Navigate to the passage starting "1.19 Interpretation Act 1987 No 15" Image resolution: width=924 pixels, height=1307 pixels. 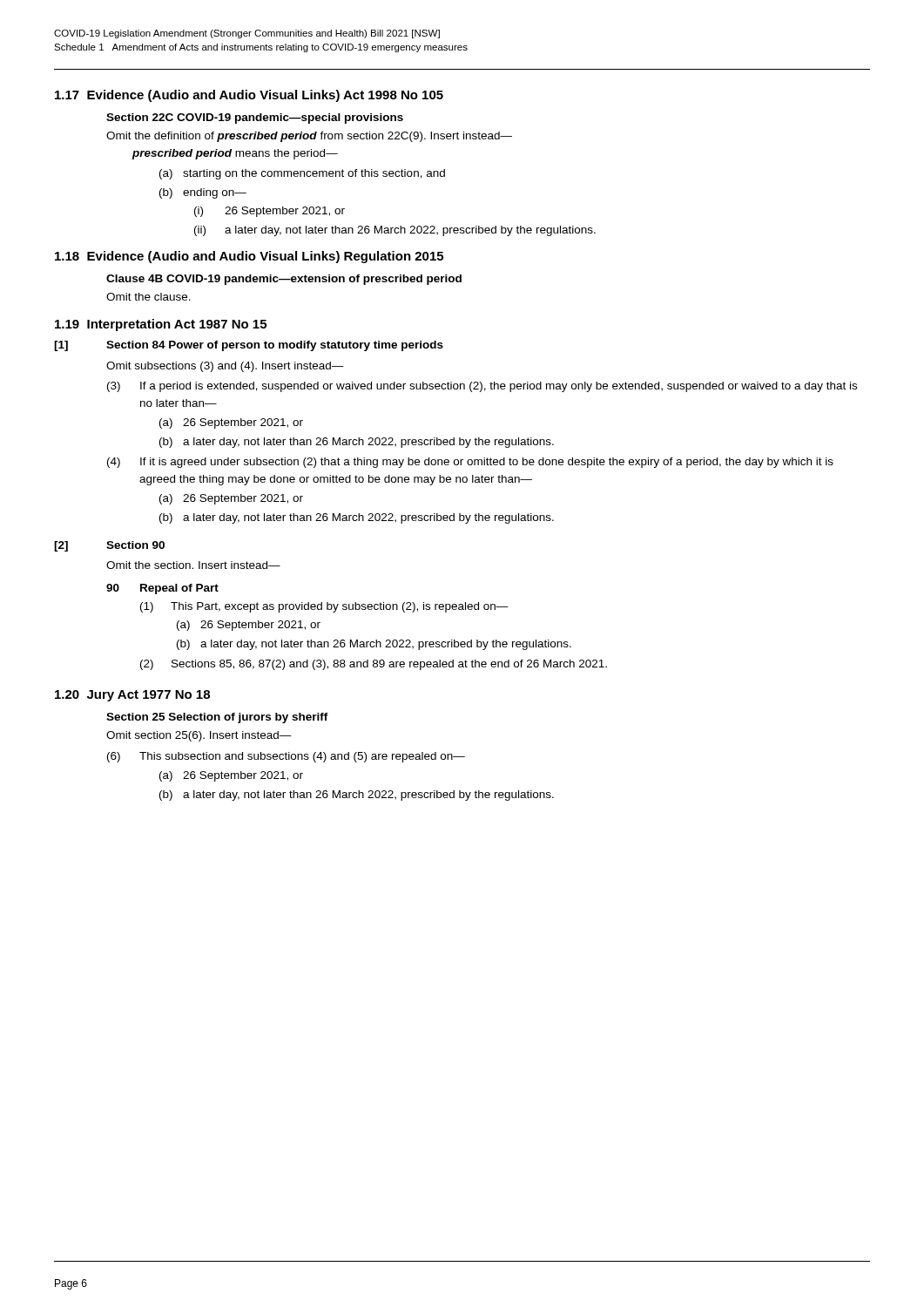pos(160,324)
